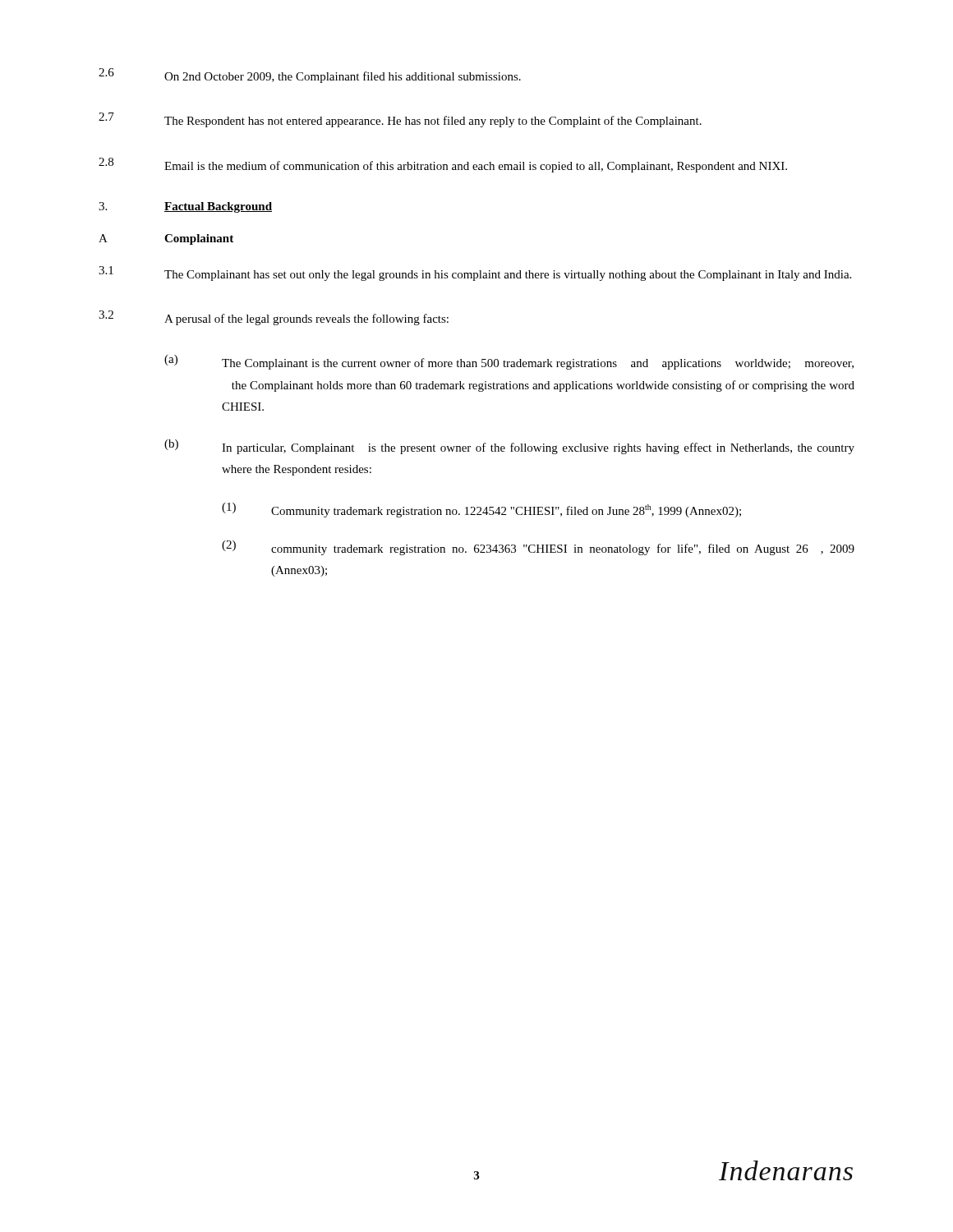The image size is (953, 1232).
Task: Locate the block starting "2.8 Email is the"
Action: click(x=476, y=166)
